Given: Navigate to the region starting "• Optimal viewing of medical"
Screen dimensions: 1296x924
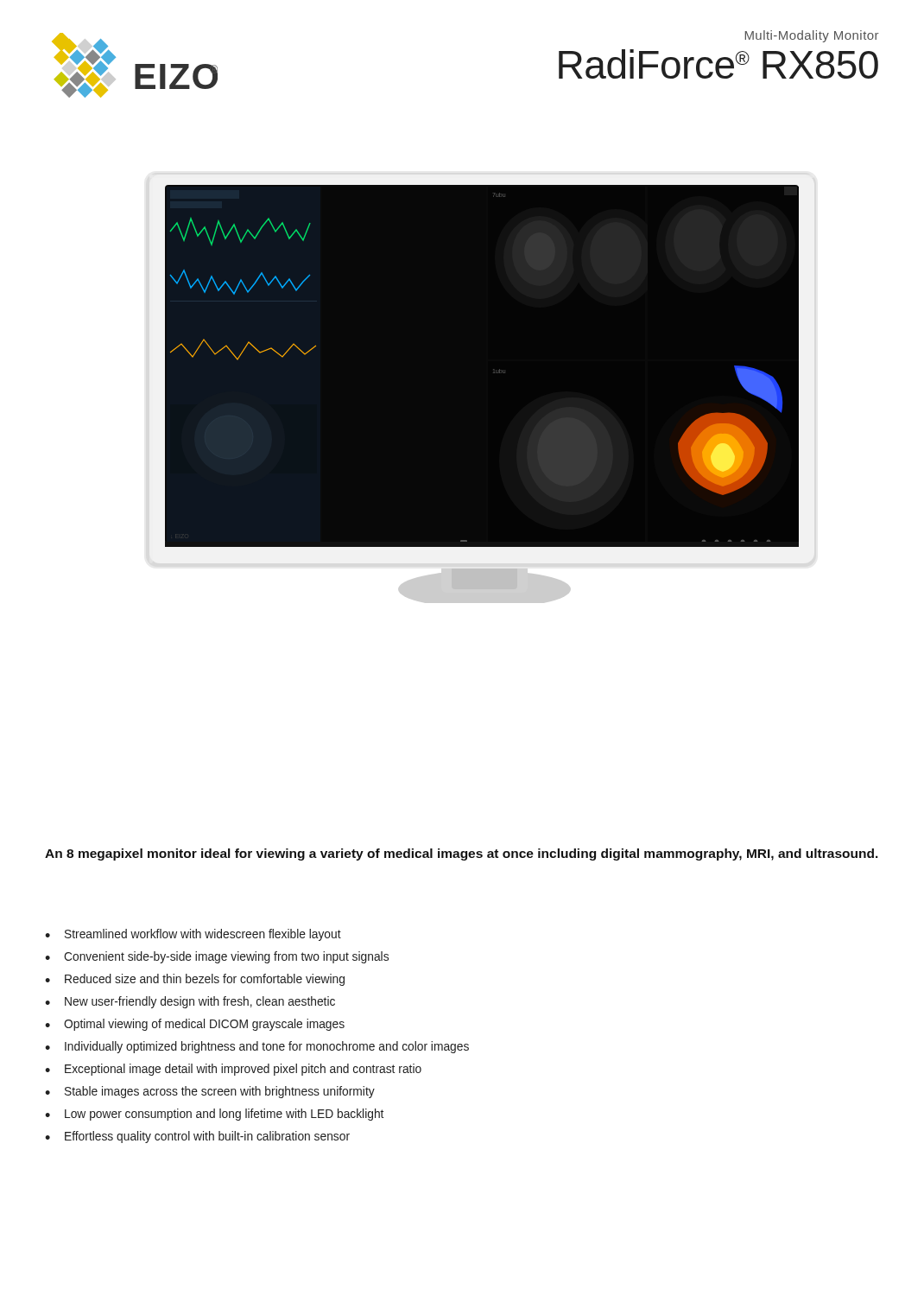Looking at the screenshot, I should click(x=195, y=1025).
